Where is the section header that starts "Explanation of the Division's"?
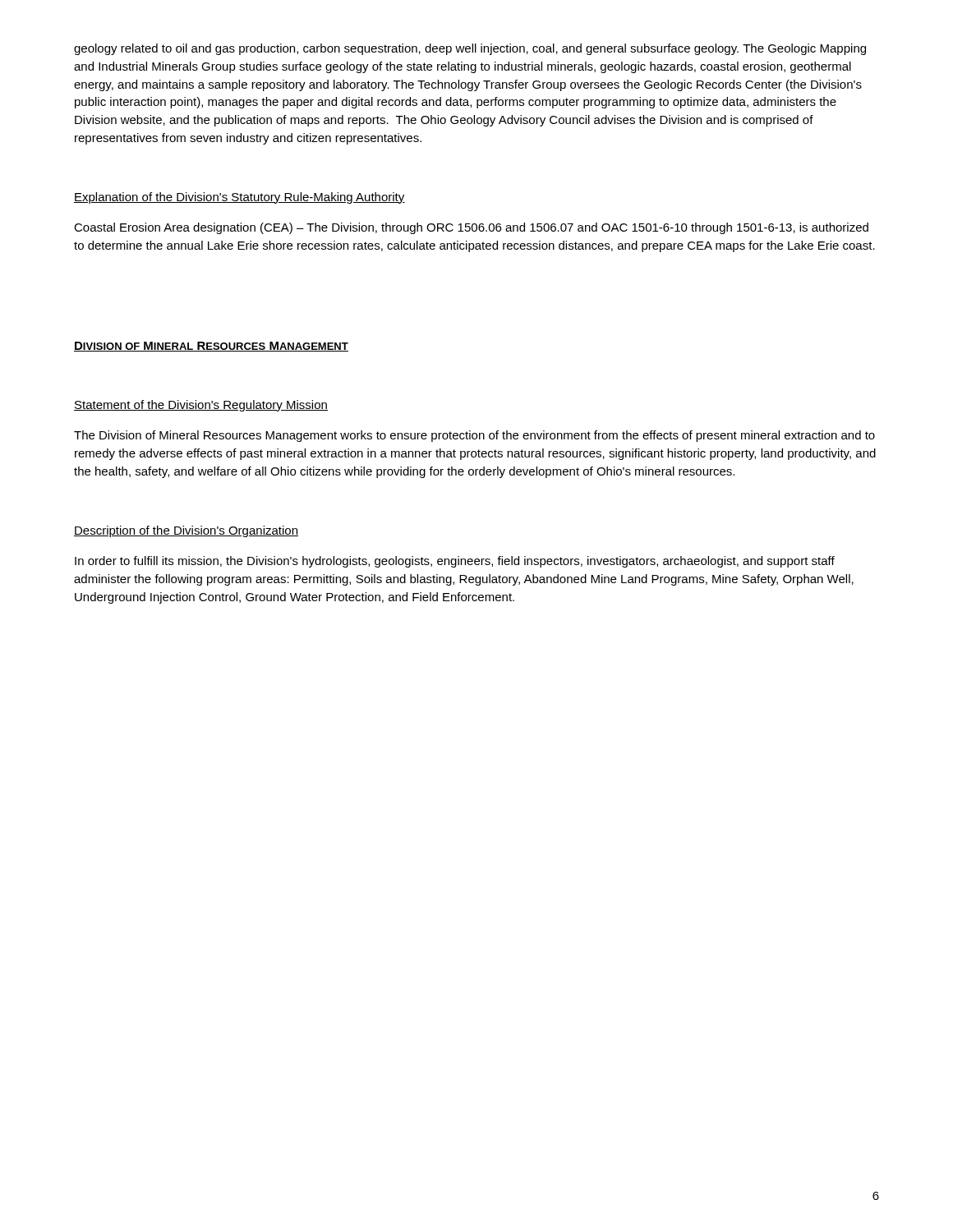 coord(239,197)
